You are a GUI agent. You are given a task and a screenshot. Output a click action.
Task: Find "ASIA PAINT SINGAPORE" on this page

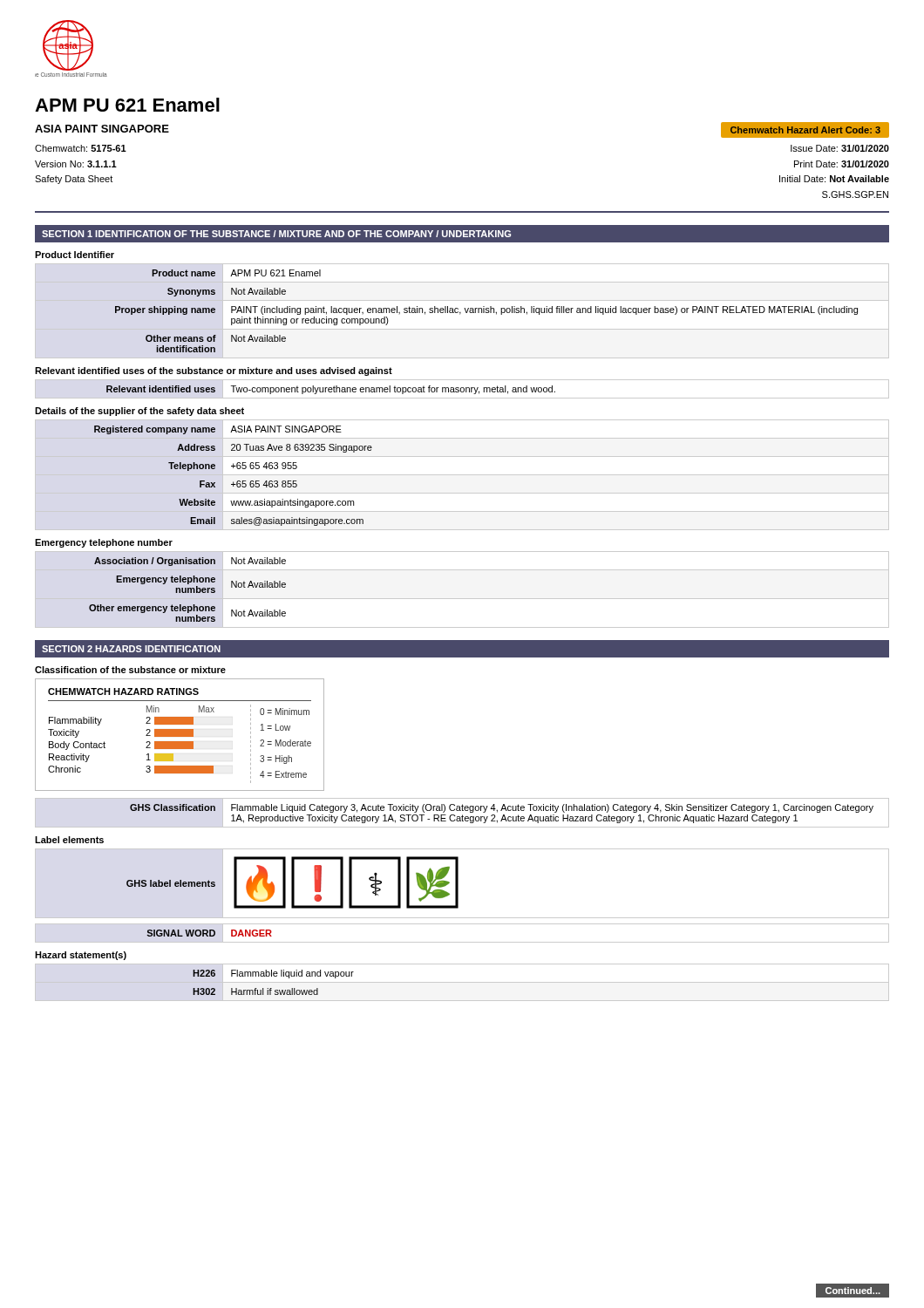(x=102, y=129)
